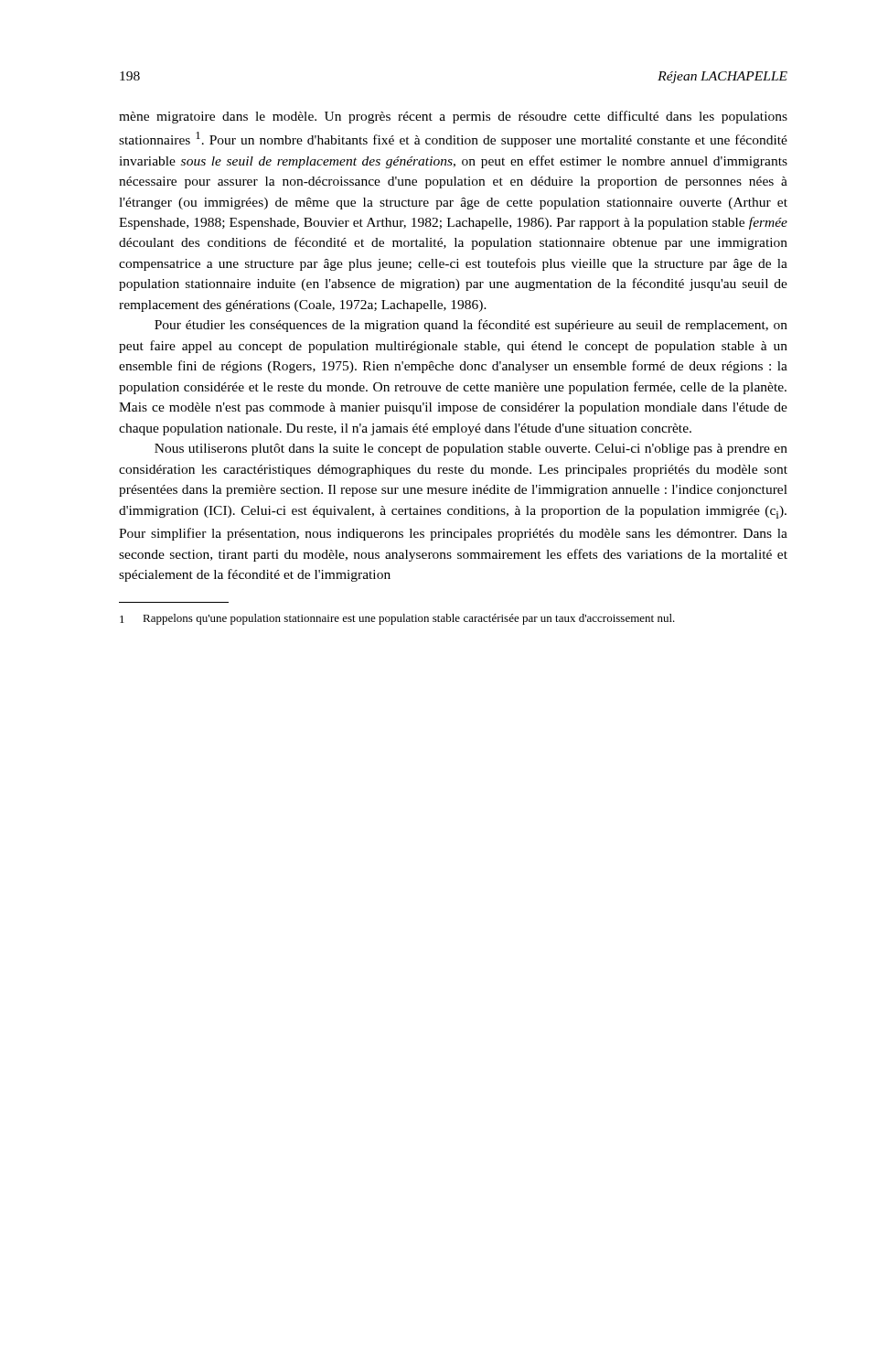The width and height of the screenshot is (888, 1372).
Task: Find a footnote
Action: (x=453, y=618)
